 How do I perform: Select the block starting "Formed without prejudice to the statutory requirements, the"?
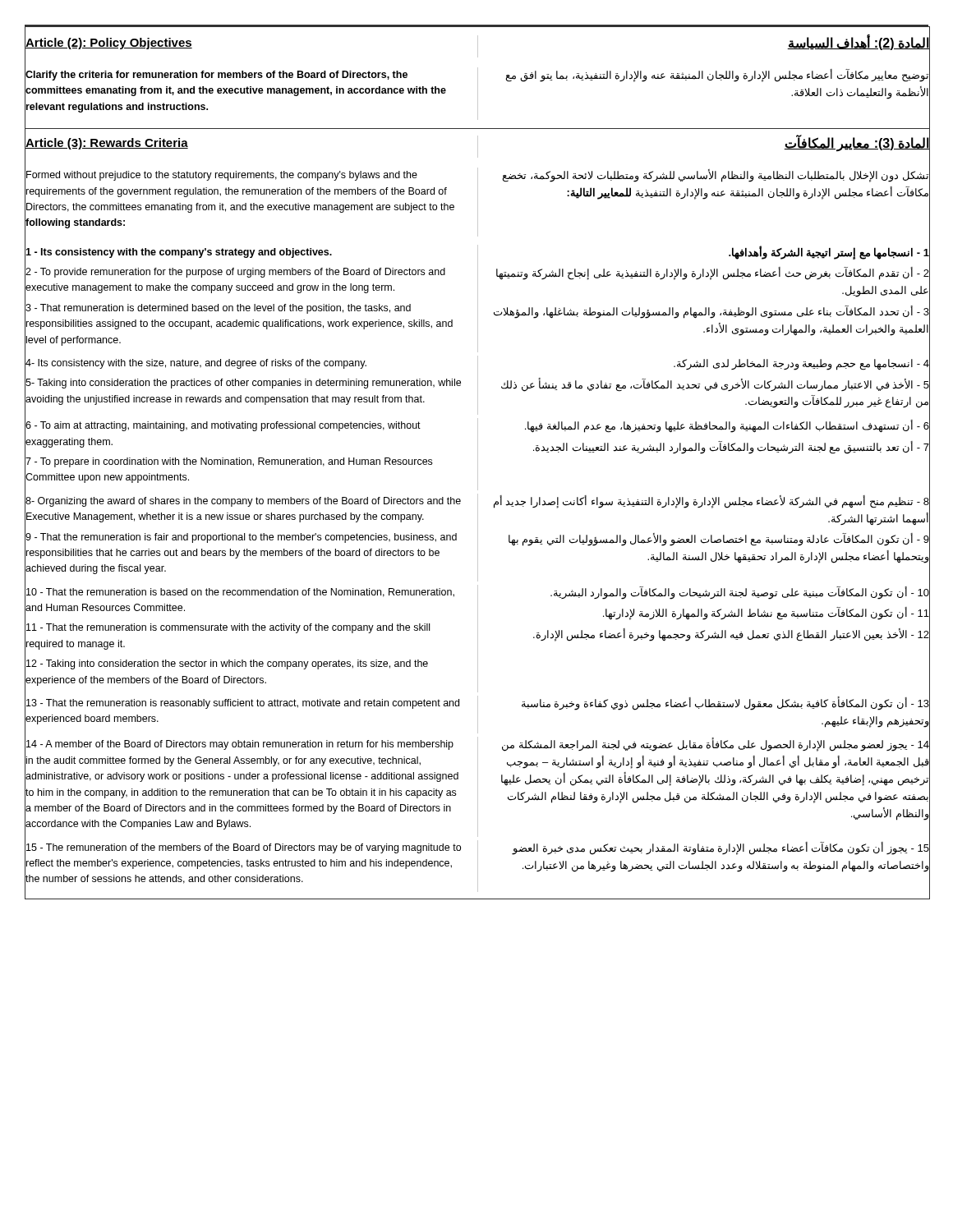pyautogui.click(x=240, y=199)
